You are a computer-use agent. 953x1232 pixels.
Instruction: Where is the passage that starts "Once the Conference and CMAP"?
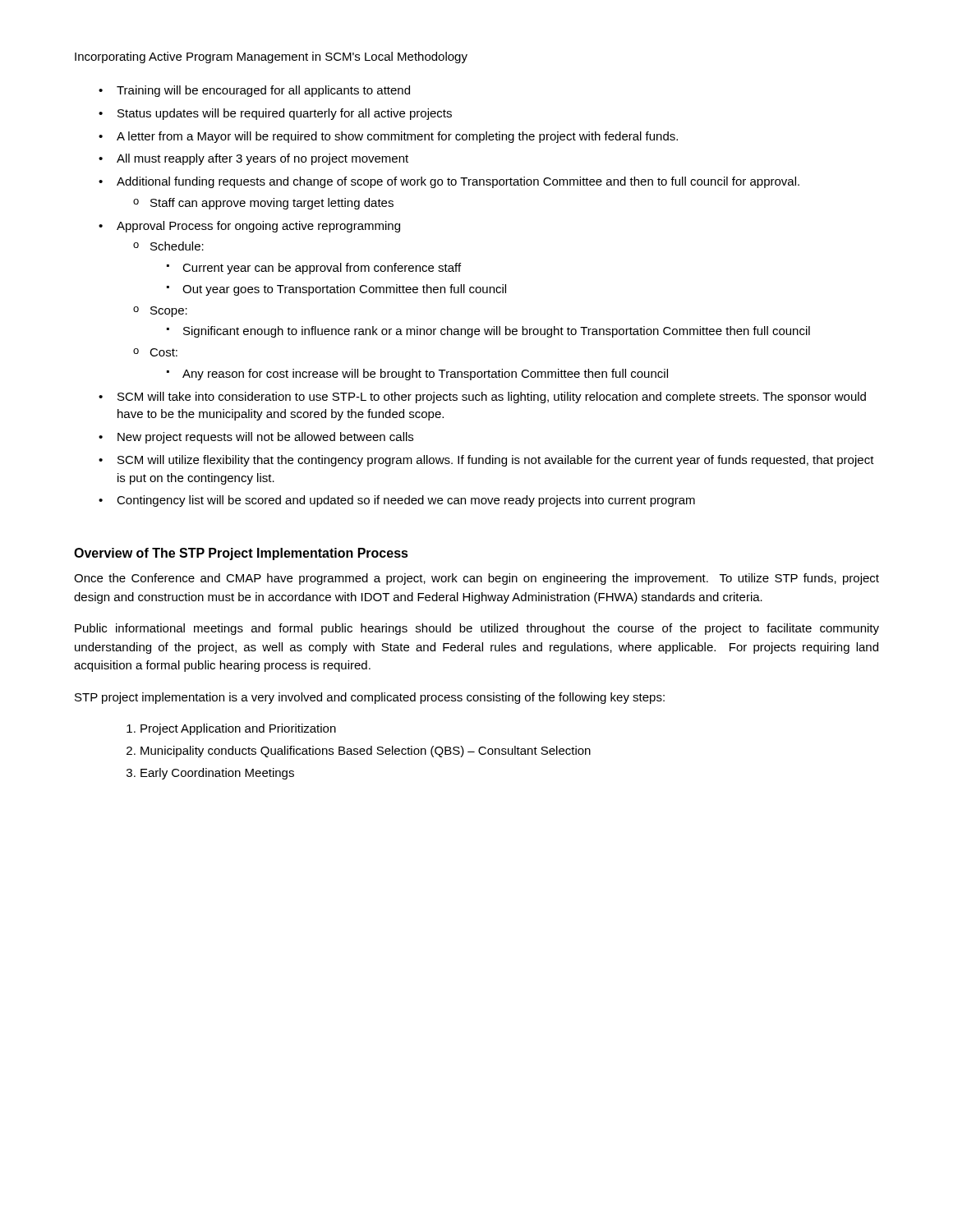476,587
